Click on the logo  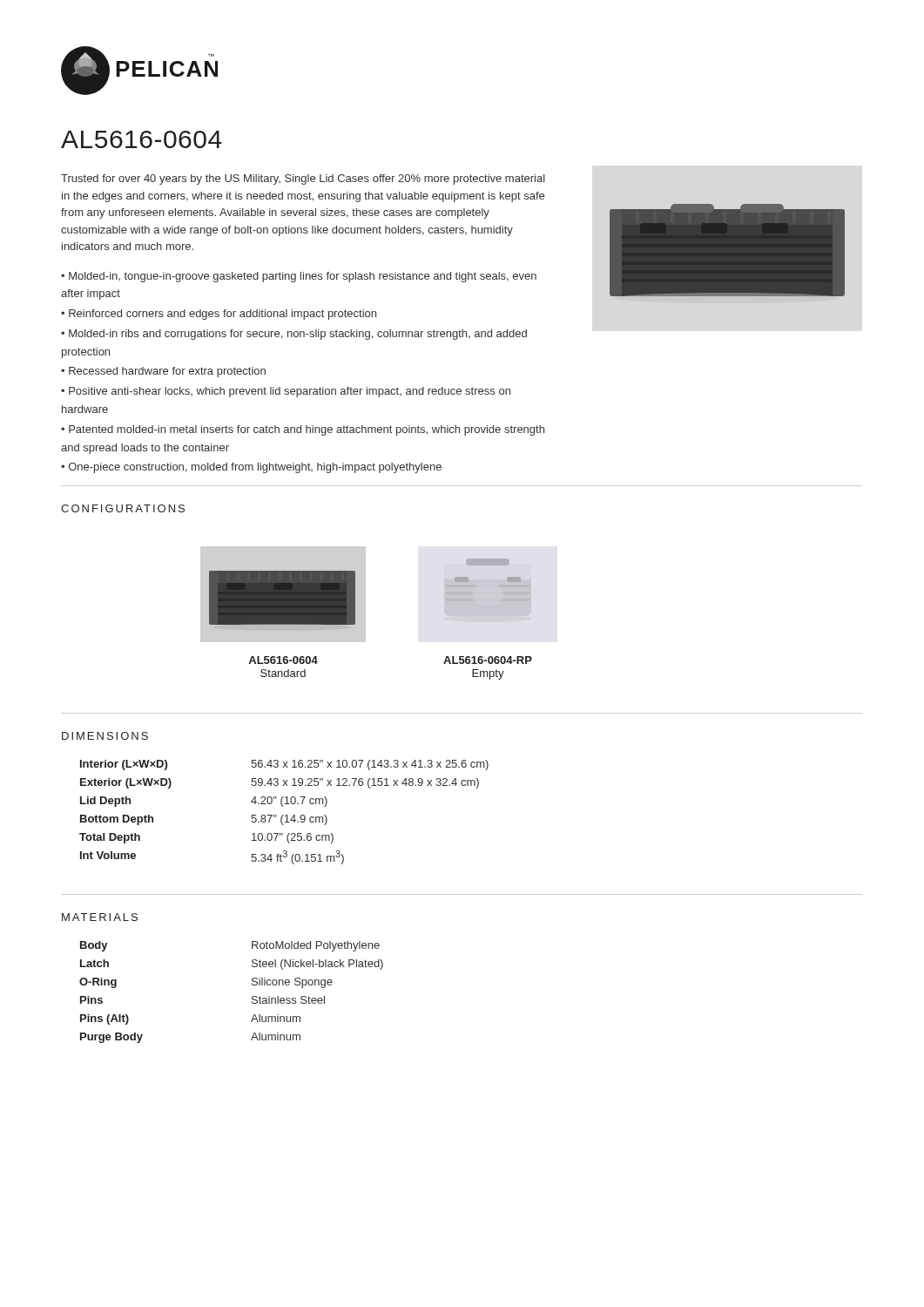click(462, 72)
